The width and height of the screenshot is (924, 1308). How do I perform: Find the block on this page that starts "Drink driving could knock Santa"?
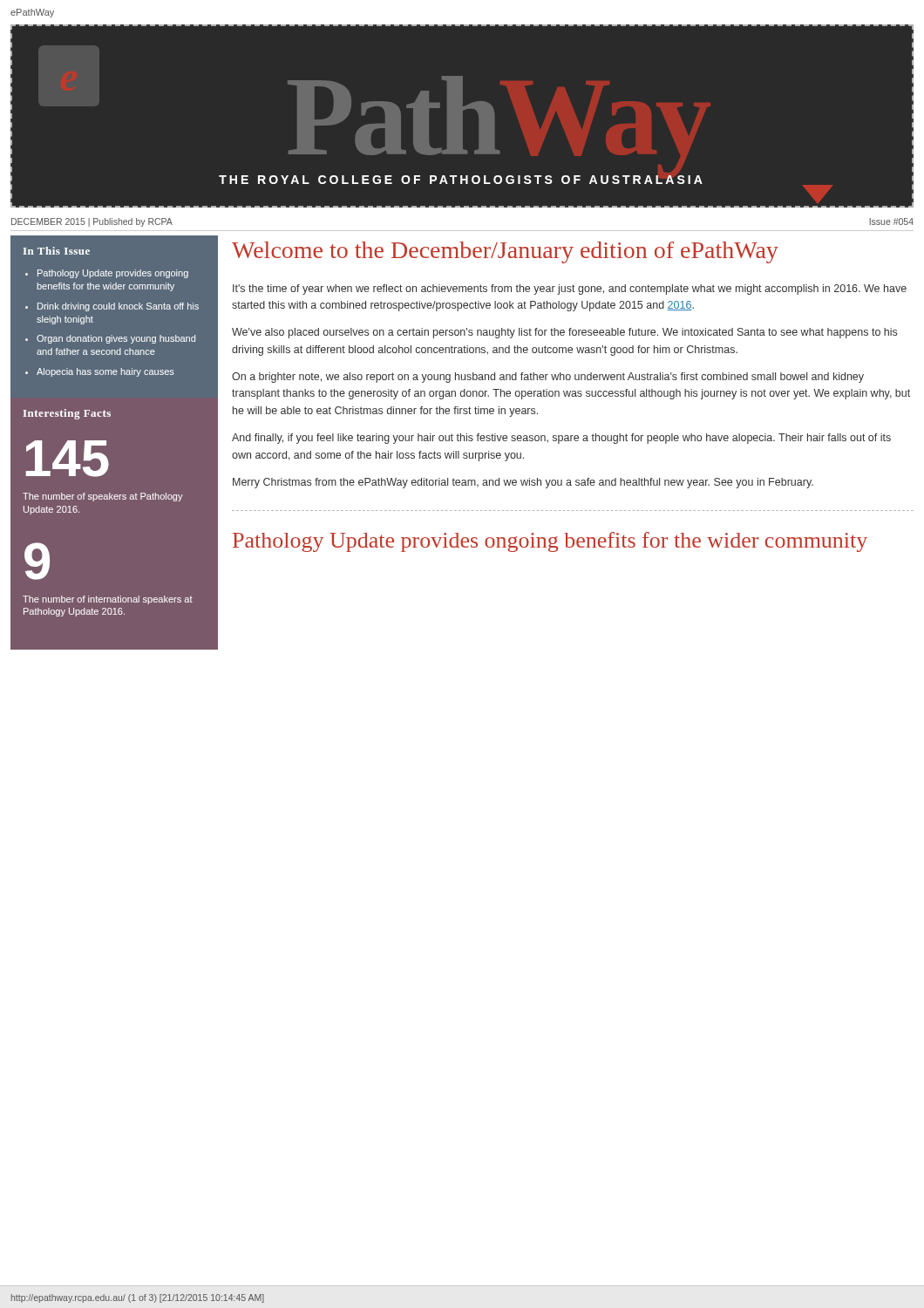pos(118,312)
